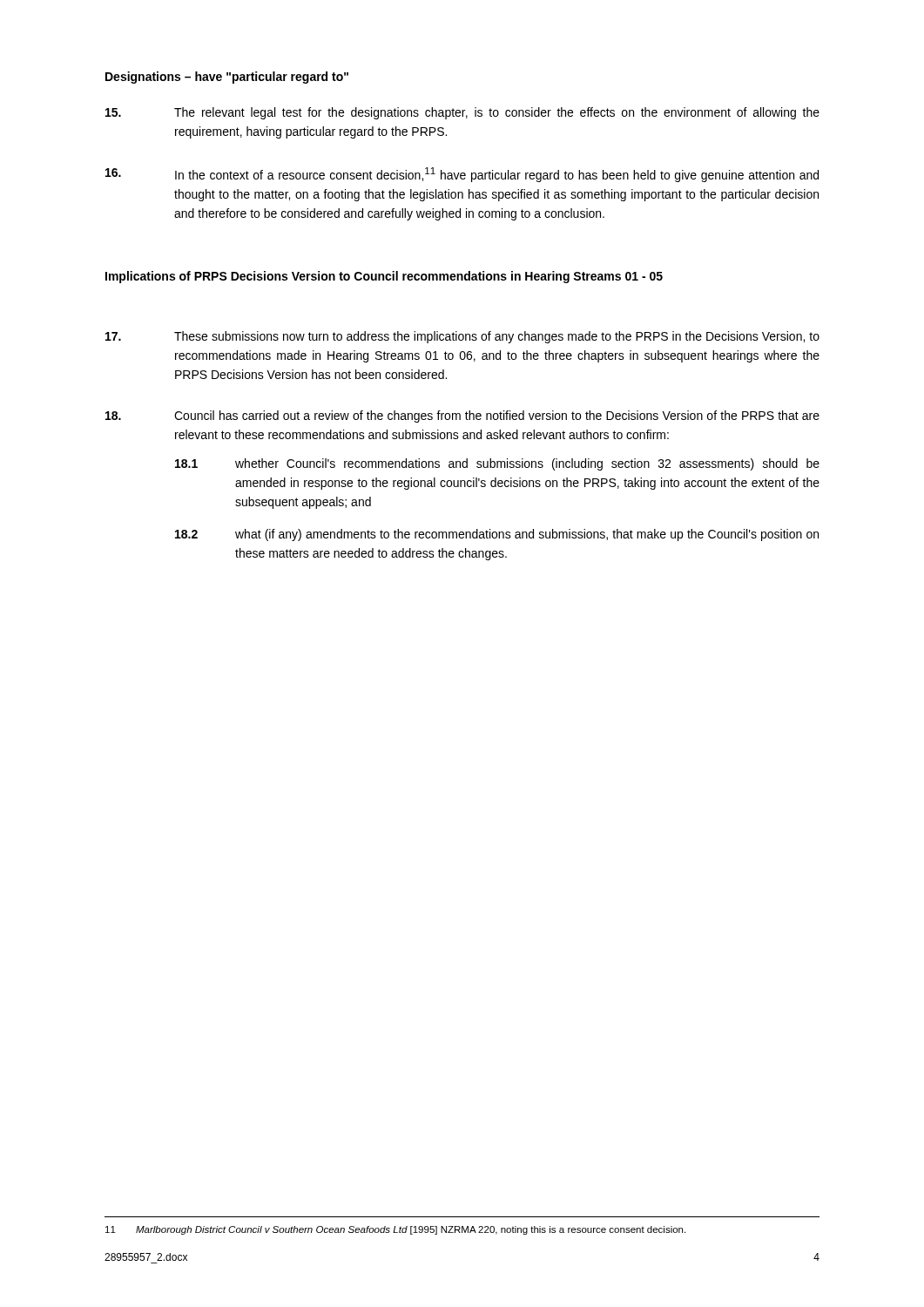Navigate to the element starting "18. Council has carried"
Screen dimensions: 1307x924
point(462,491)
